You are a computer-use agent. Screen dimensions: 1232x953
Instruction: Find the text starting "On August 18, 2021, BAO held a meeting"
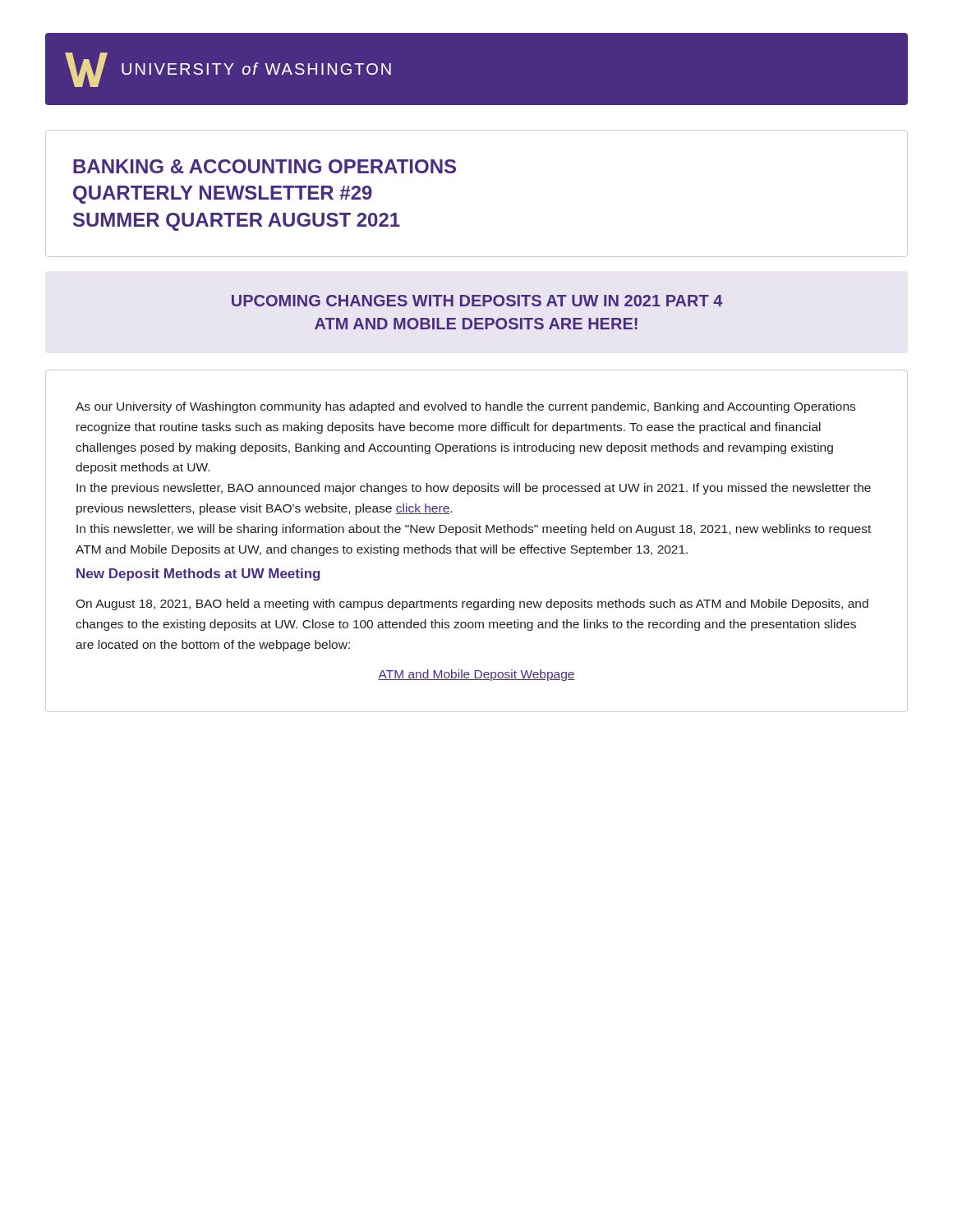pos(476,625)
